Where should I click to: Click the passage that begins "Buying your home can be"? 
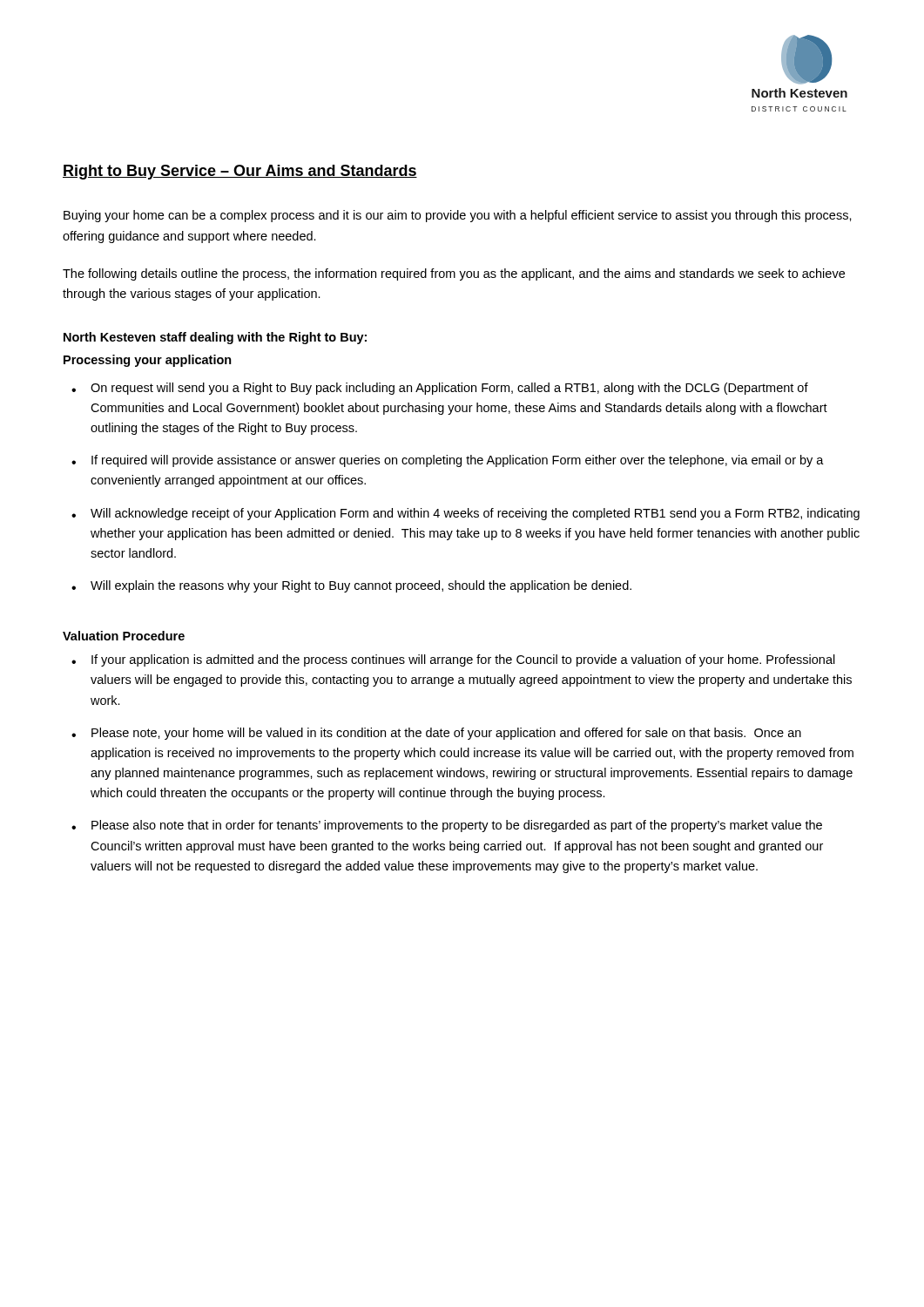pos(457,226)
